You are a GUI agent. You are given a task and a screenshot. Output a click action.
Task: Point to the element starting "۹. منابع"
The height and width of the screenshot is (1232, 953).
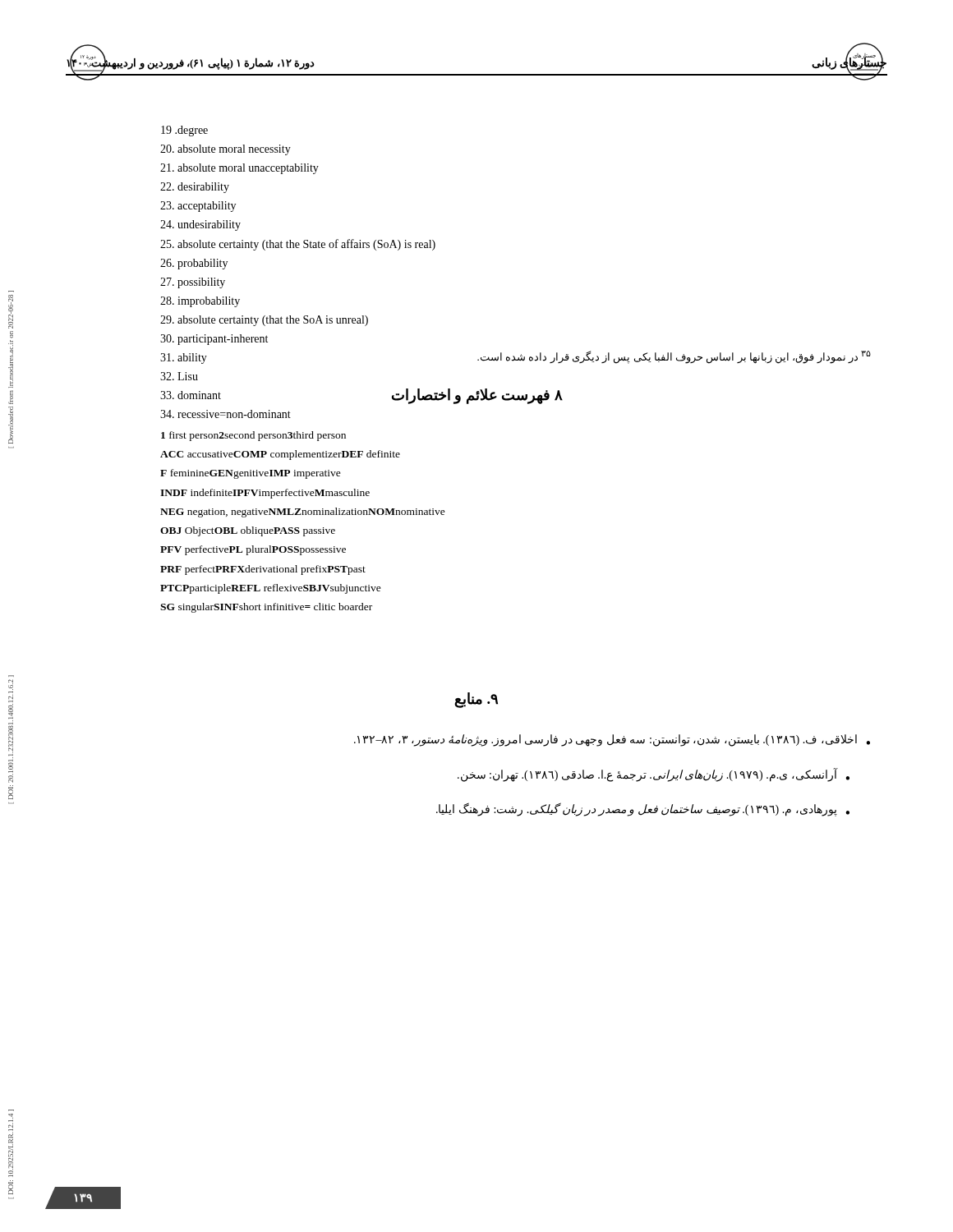click(476, 699)
